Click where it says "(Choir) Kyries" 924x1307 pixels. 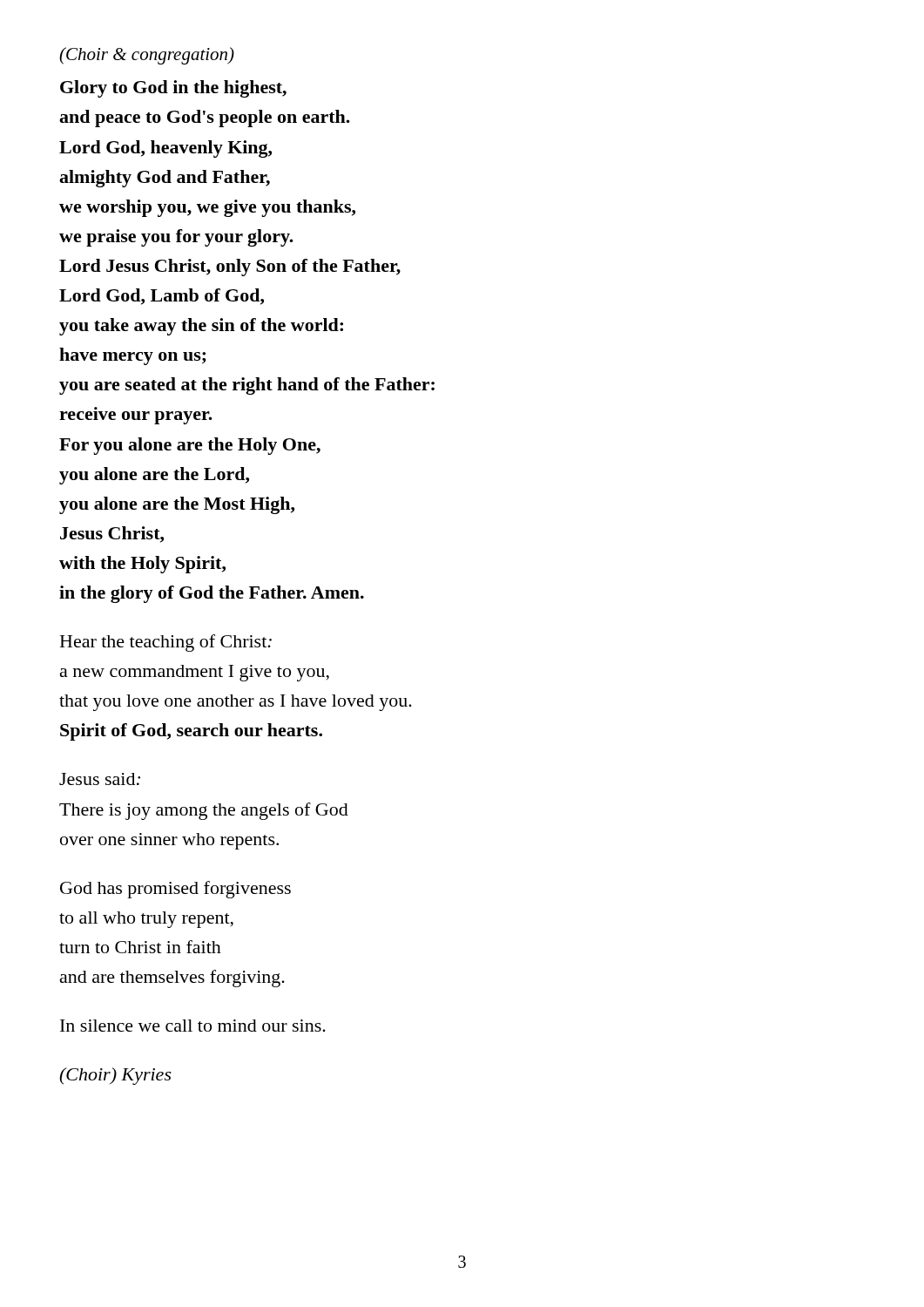[115, 1076]
